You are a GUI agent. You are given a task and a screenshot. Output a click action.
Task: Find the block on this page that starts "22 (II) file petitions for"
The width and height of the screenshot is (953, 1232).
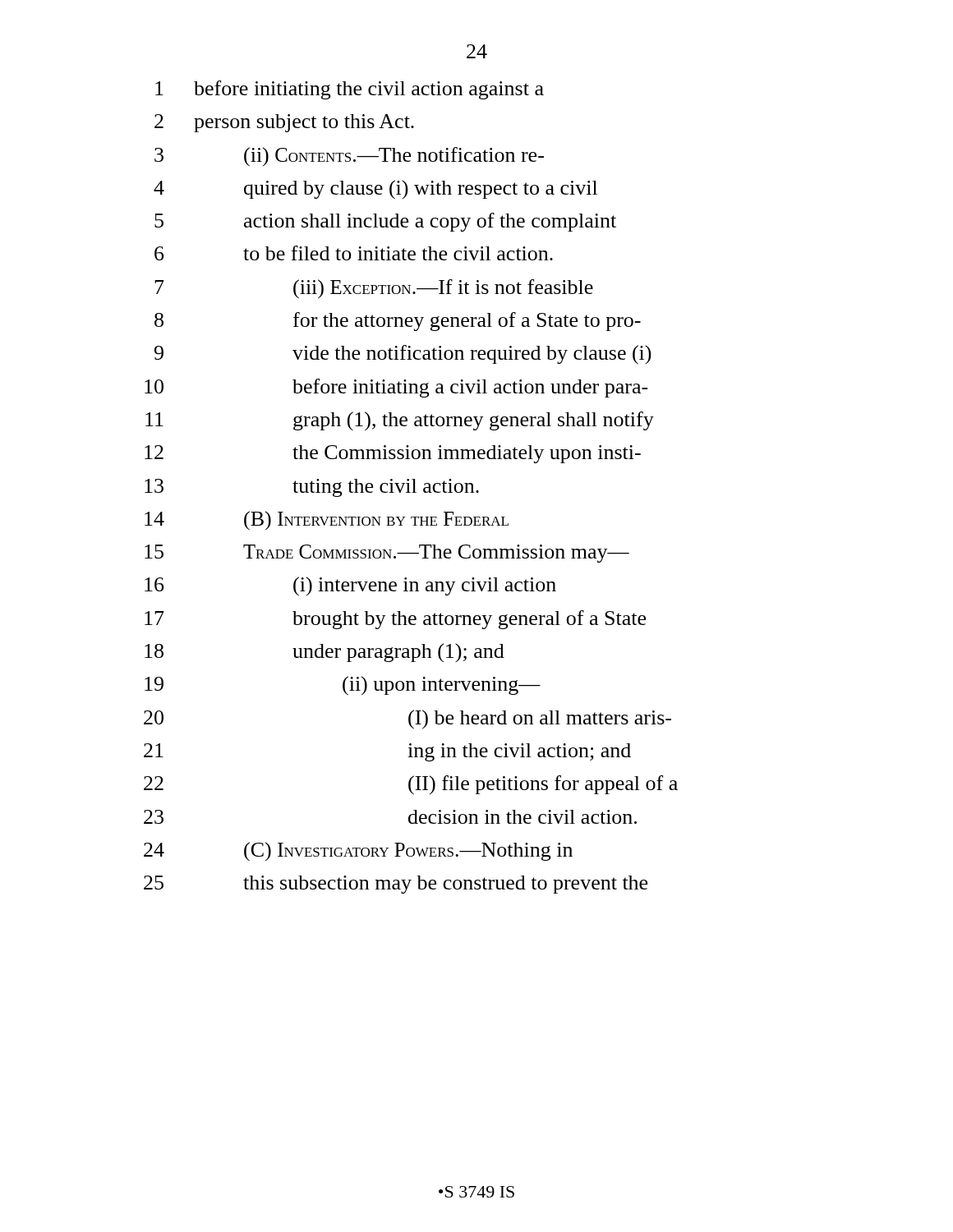click(485, 784)
